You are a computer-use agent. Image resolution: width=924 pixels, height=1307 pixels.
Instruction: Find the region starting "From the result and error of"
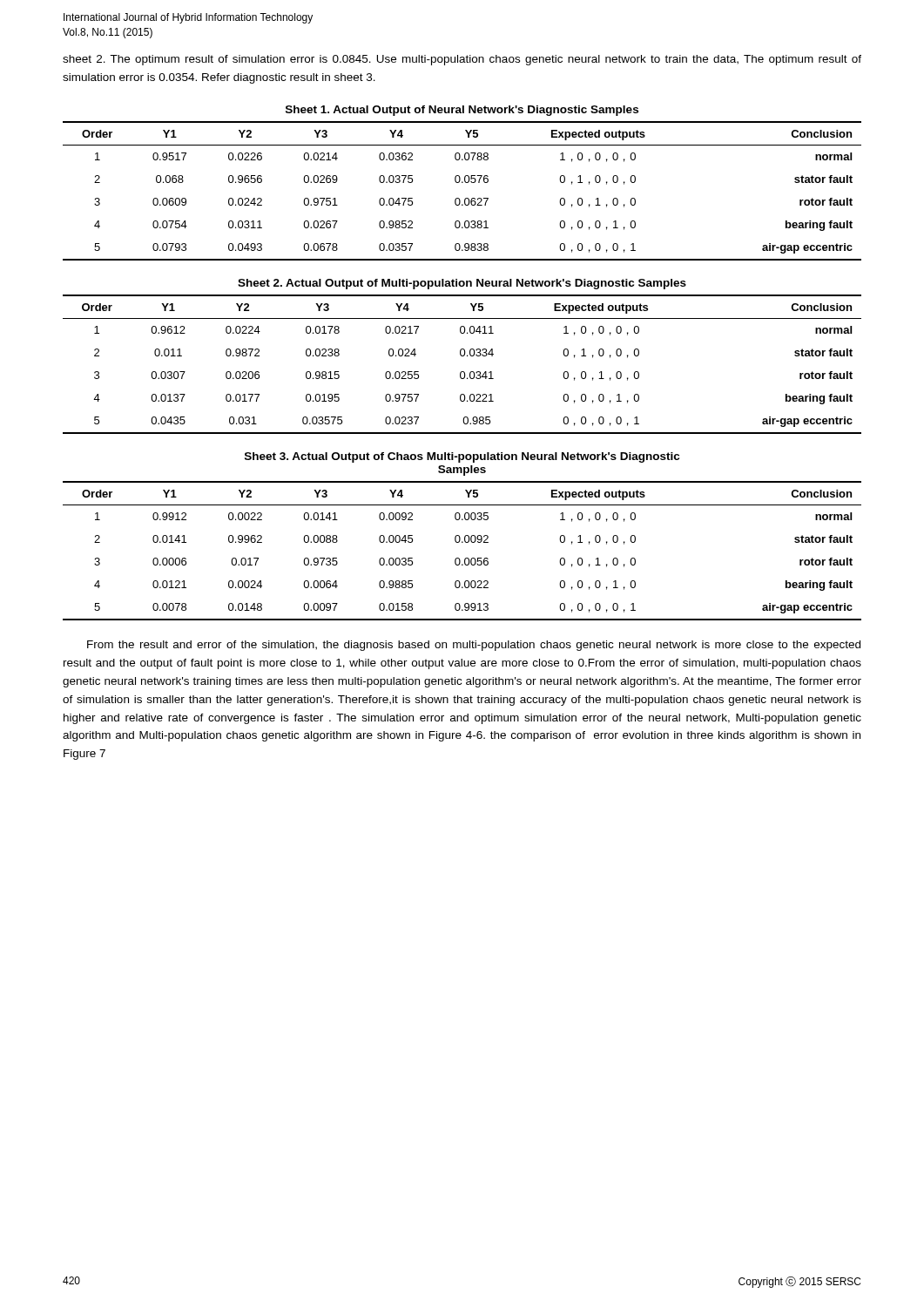pyautogui.click(x=462, y=699)
